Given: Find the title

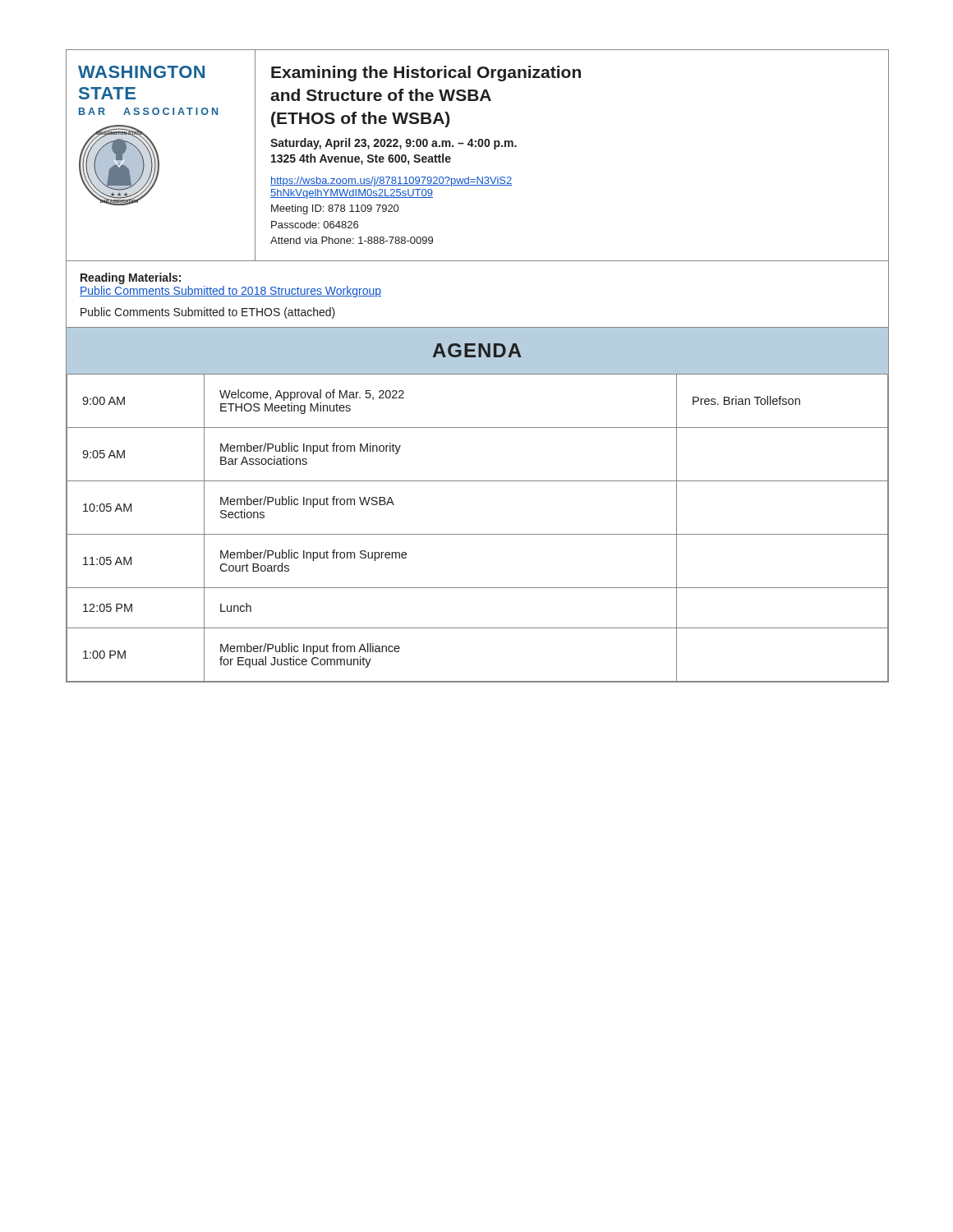Looking at the screenshot, I should click(572, 155).
